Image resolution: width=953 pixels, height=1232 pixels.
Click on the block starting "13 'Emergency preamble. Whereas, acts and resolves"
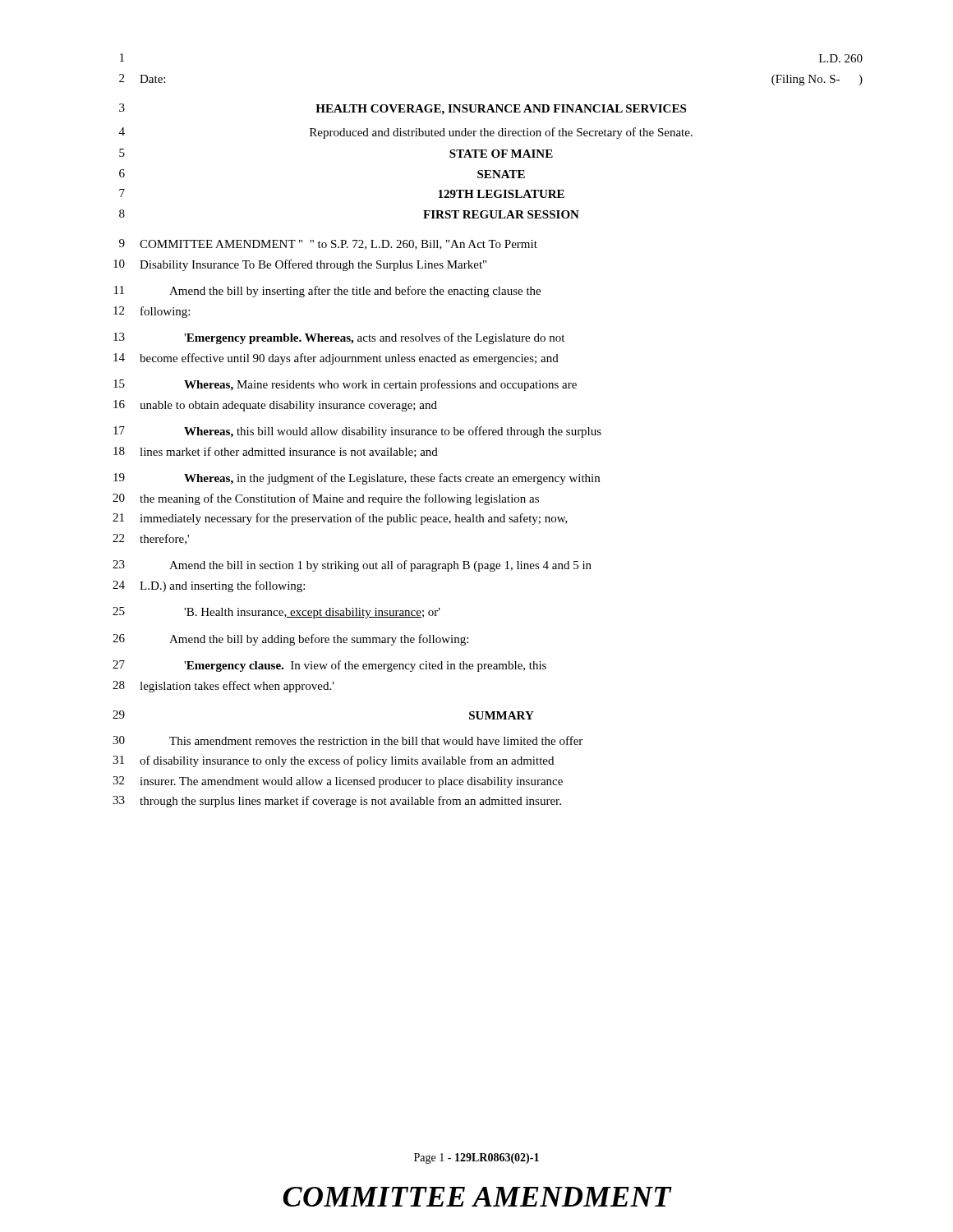pyautogui.click(x=476, y=338)
